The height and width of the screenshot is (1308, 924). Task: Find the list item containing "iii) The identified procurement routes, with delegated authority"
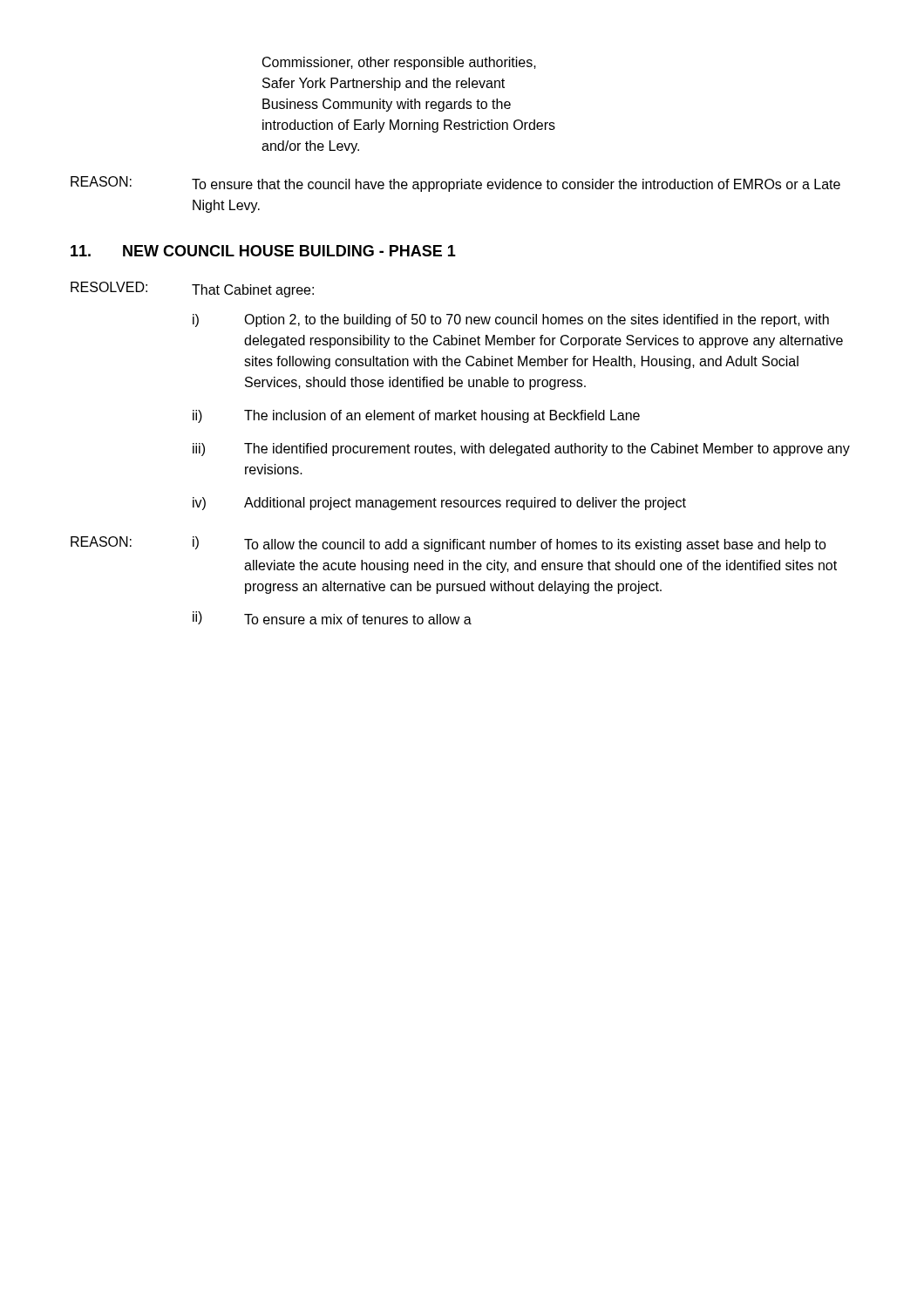click(523, 460)
